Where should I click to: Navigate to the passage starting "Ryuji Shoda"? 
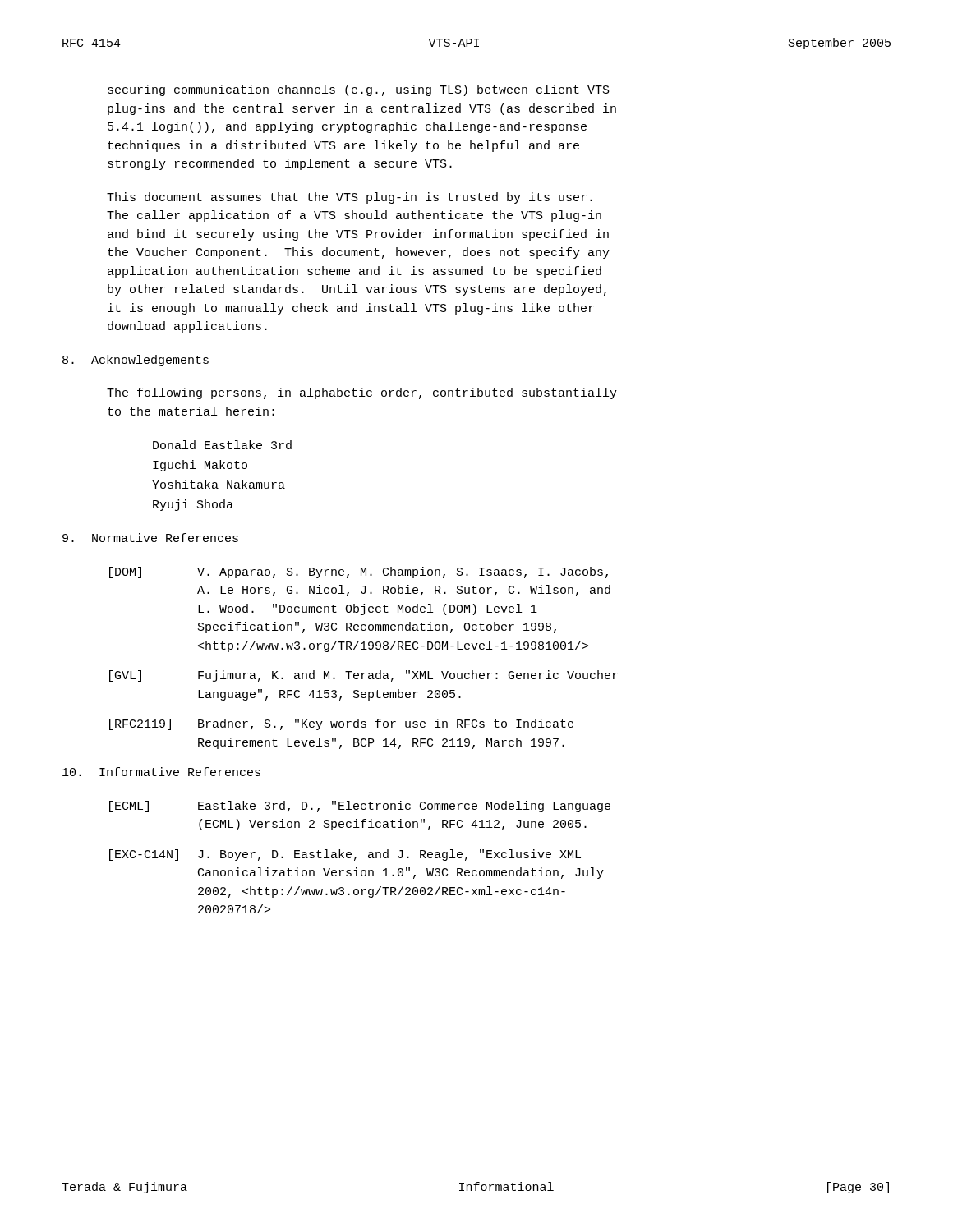point(193,506)
